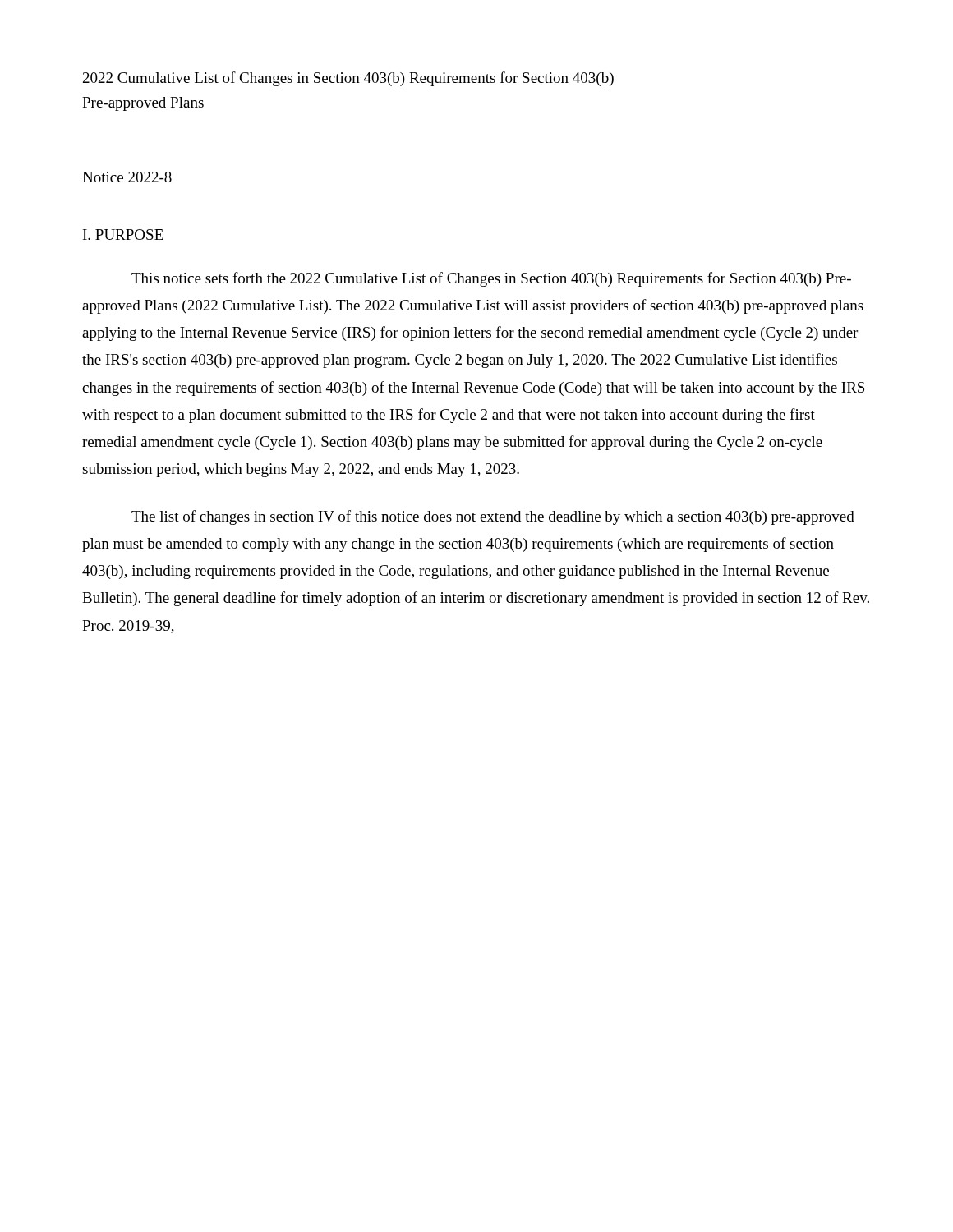Where is the passage that starts "This notice sets"?
Screen dimensions: 1232x953
(x=476, y=451)
